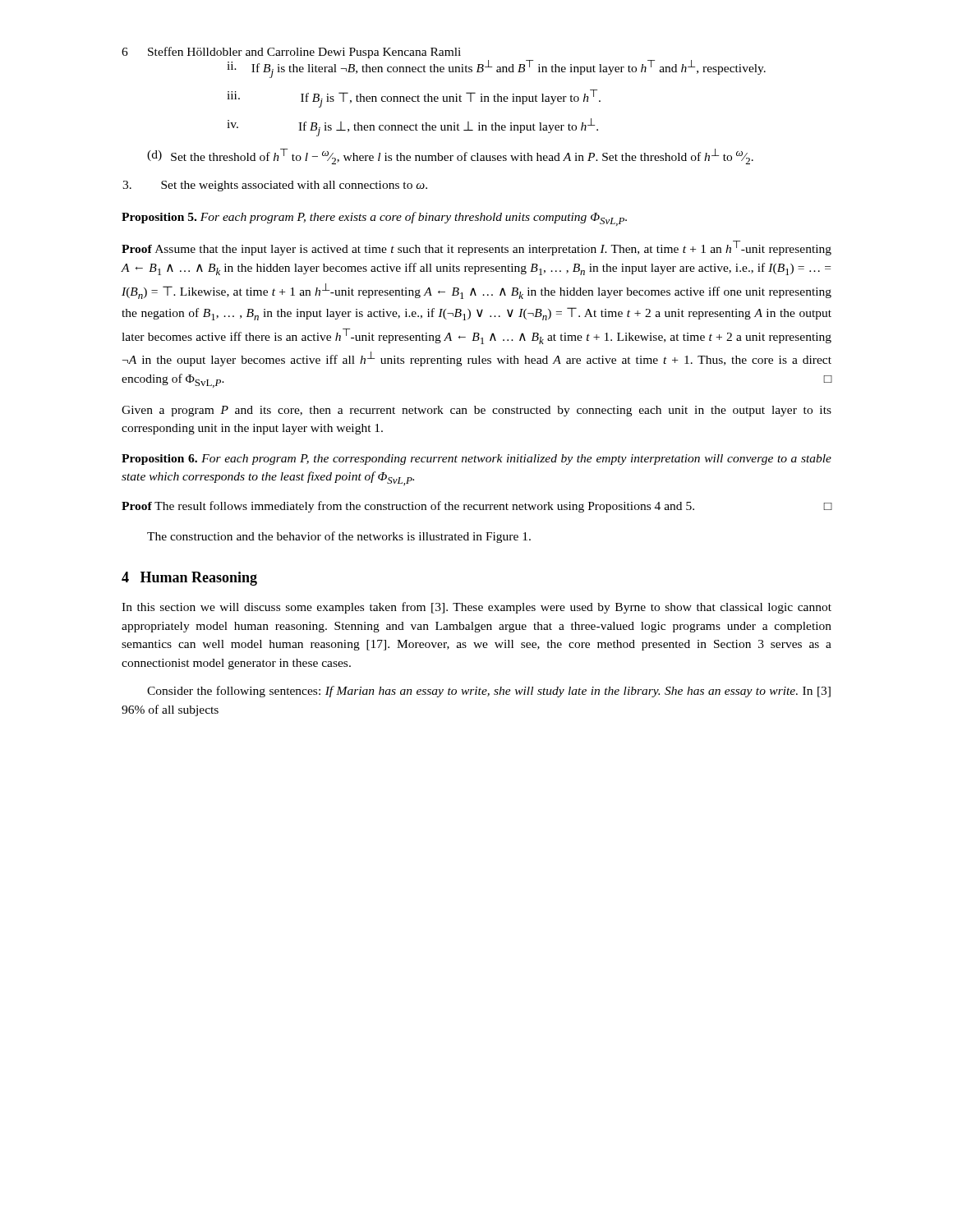Viewport: 953px width, 1232px height.
Task: Select the block starting "Proposition 5. For each program"
Action: click(x=476, y=219)
